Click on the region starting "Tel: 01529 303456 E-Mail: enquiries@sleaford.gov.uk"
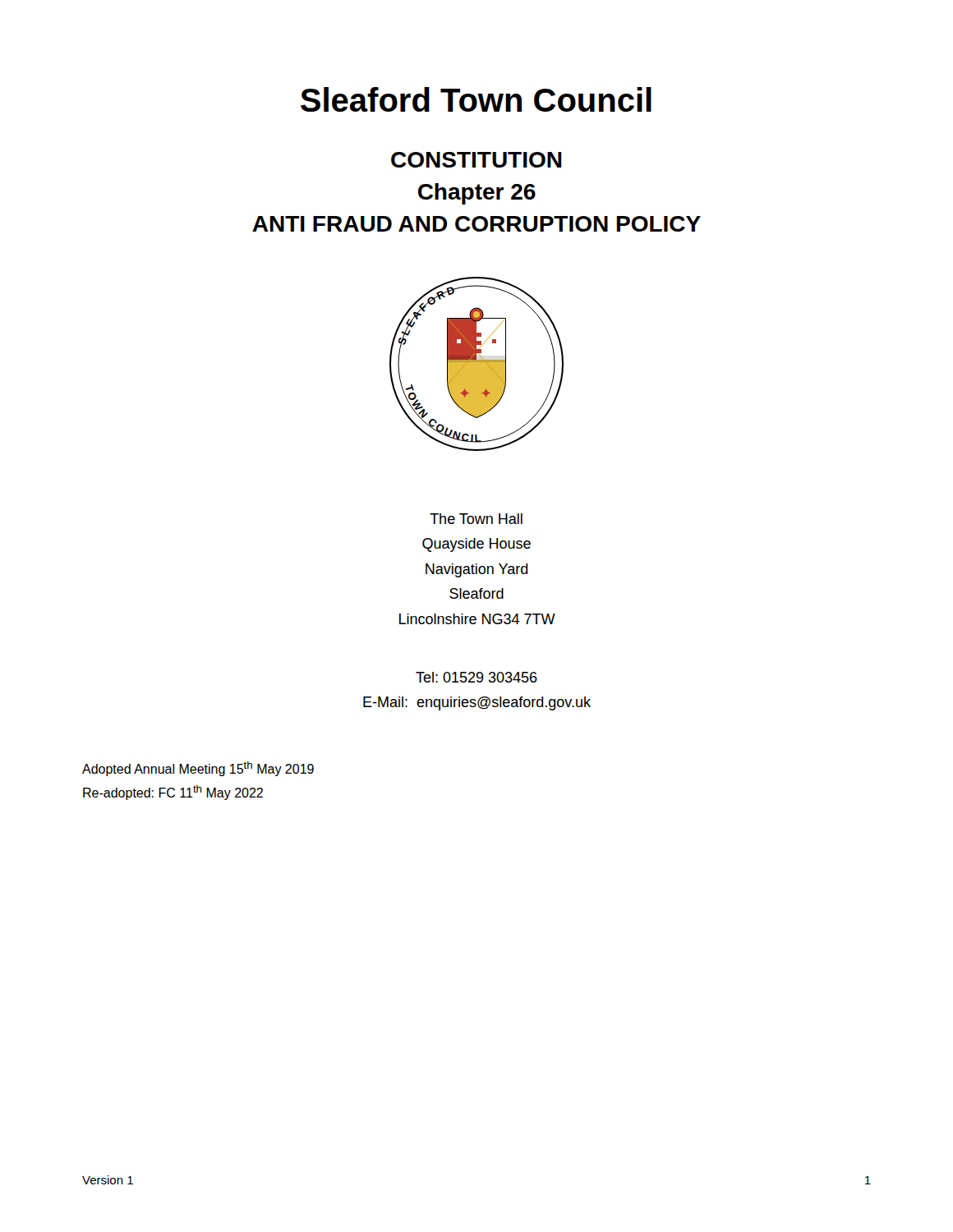Image resolution: width=953 pixels, height=1232 pixels. [x=476, y=690]
